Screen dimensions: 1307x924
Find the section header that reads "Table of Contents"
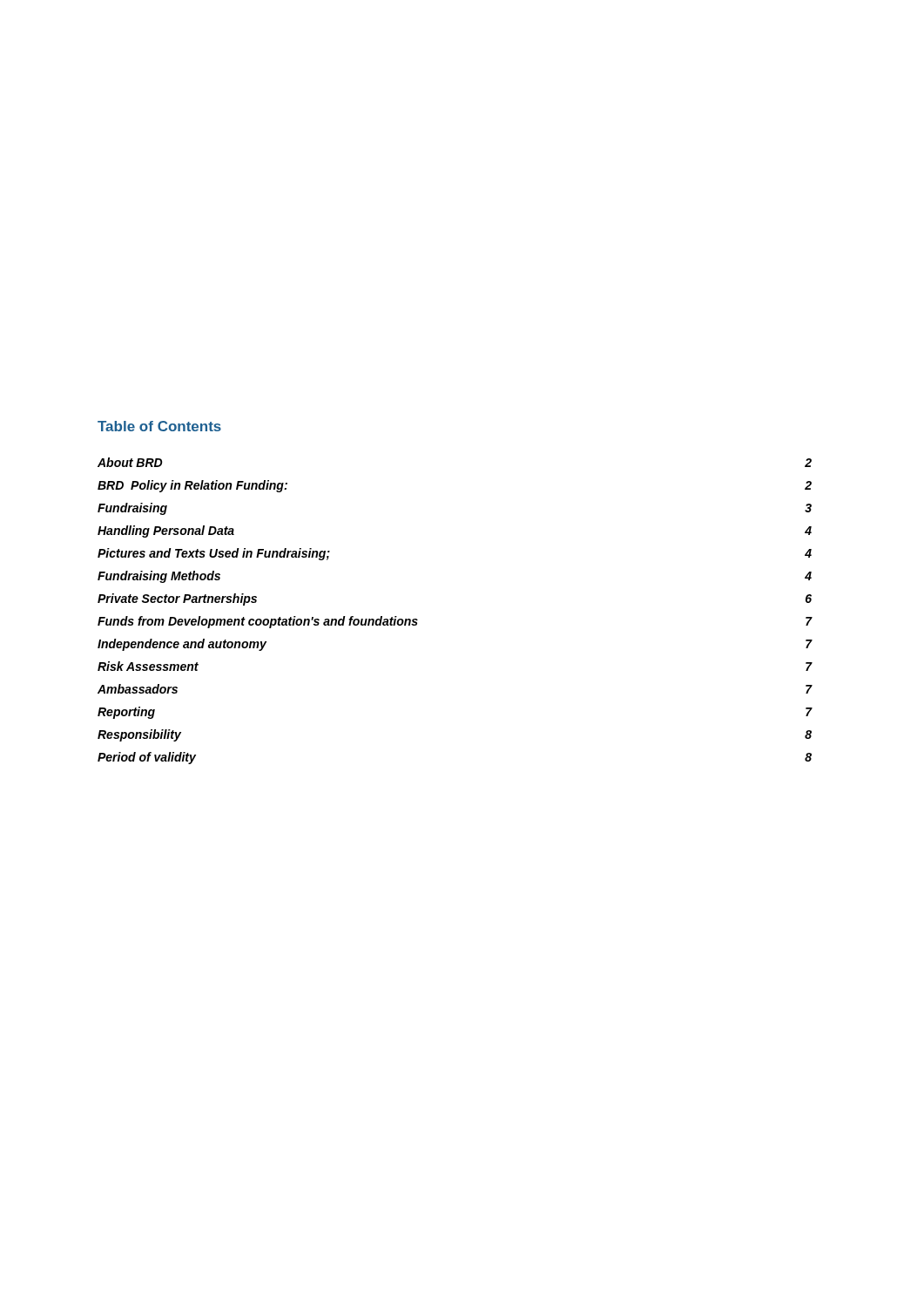pos(160,427)
